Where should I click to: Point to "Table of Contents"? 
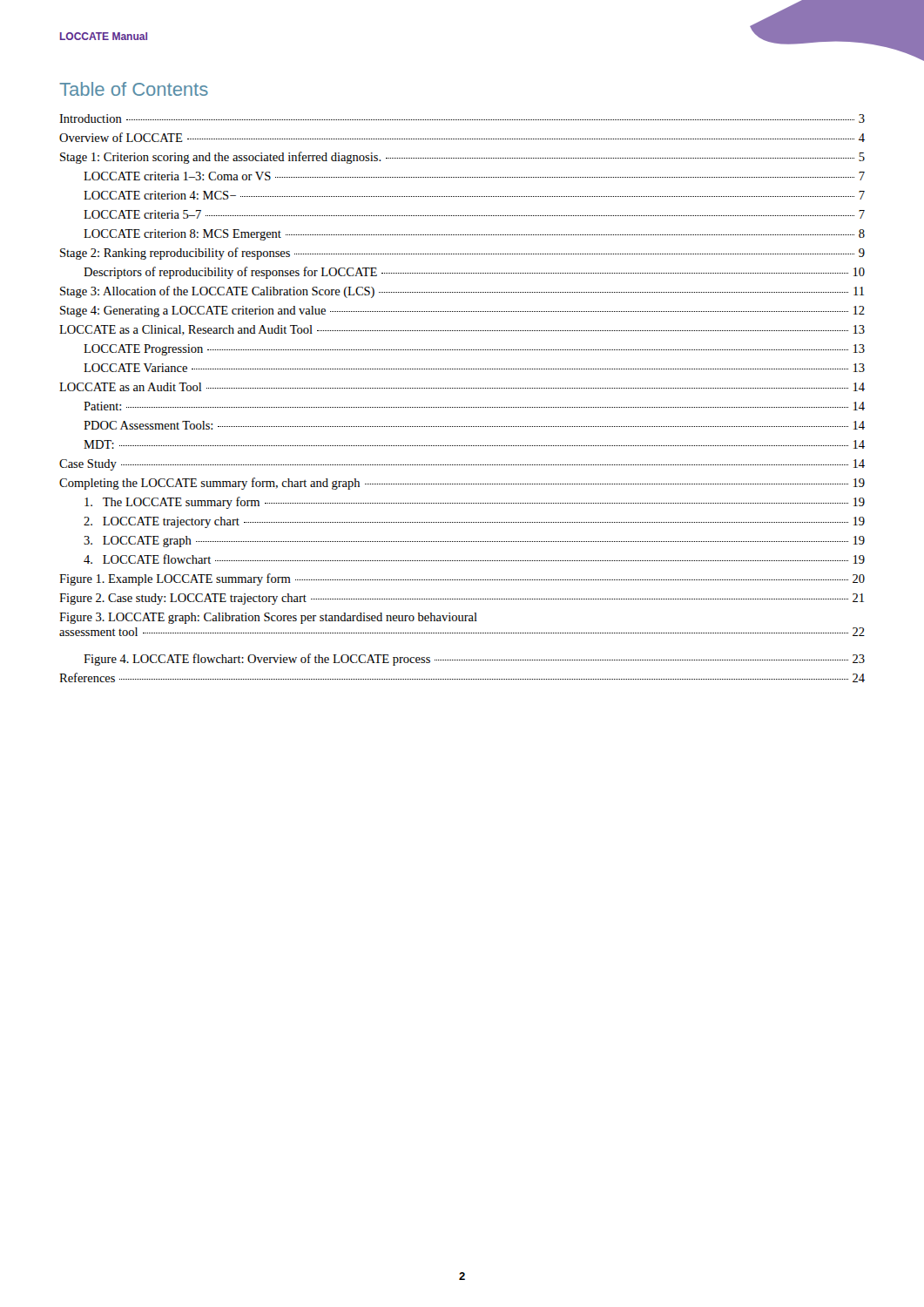134,89
